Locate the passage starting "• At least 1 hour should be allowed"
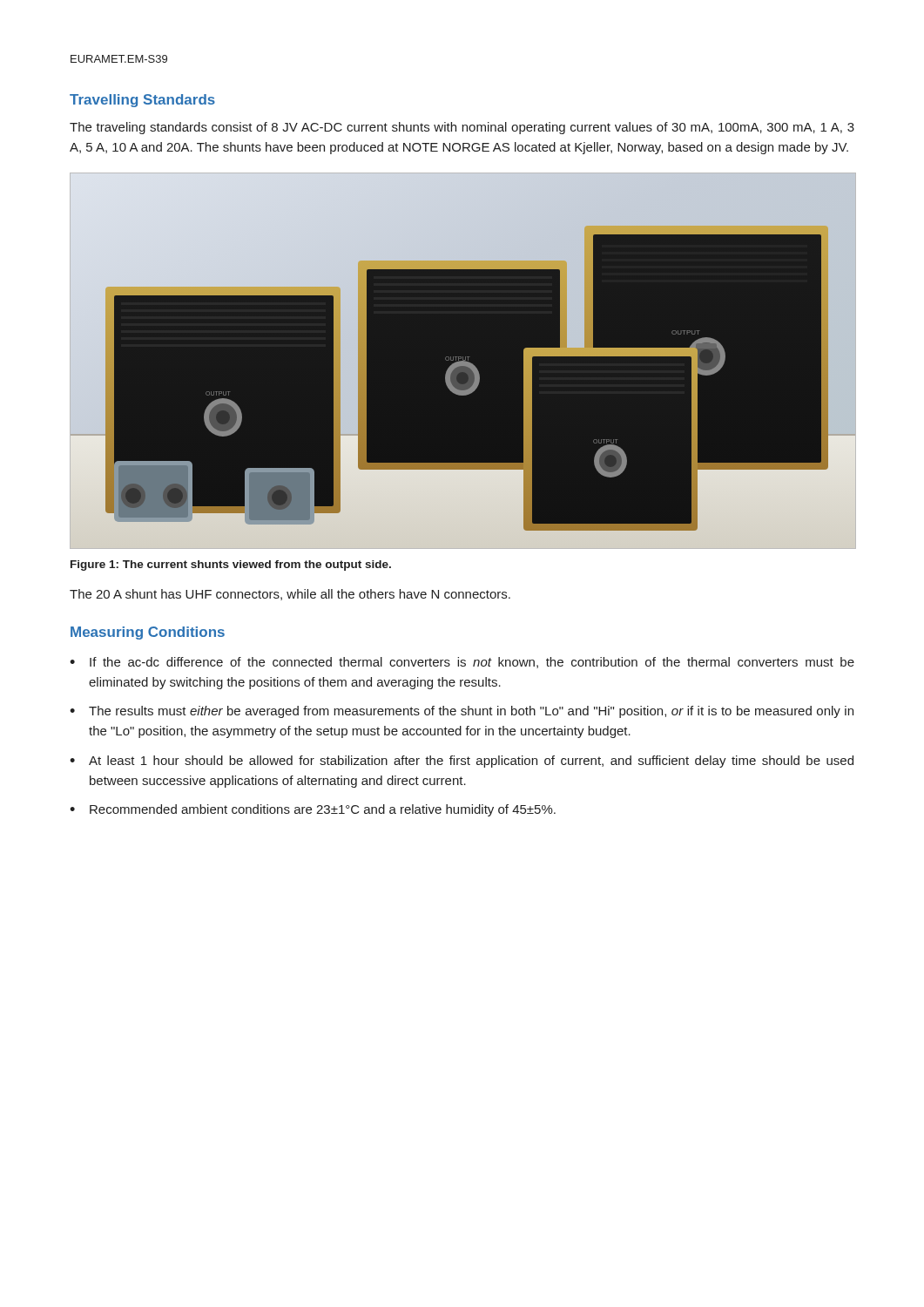This screenshot has width=924, height=1307. tap(462, 770)
